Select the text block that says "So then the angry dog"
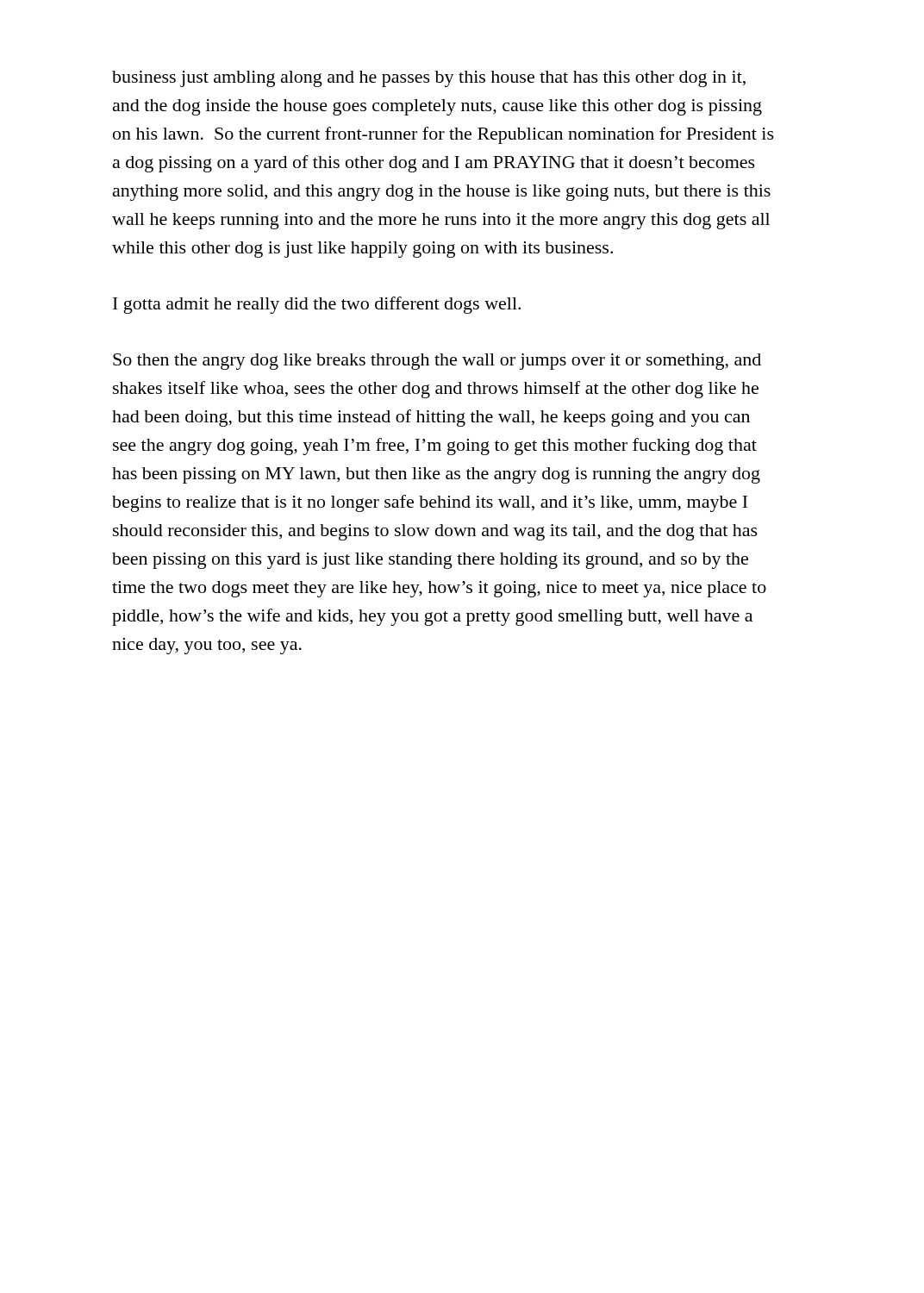The width and height of the screenshot is (924, 1293). tap(439, 501)
